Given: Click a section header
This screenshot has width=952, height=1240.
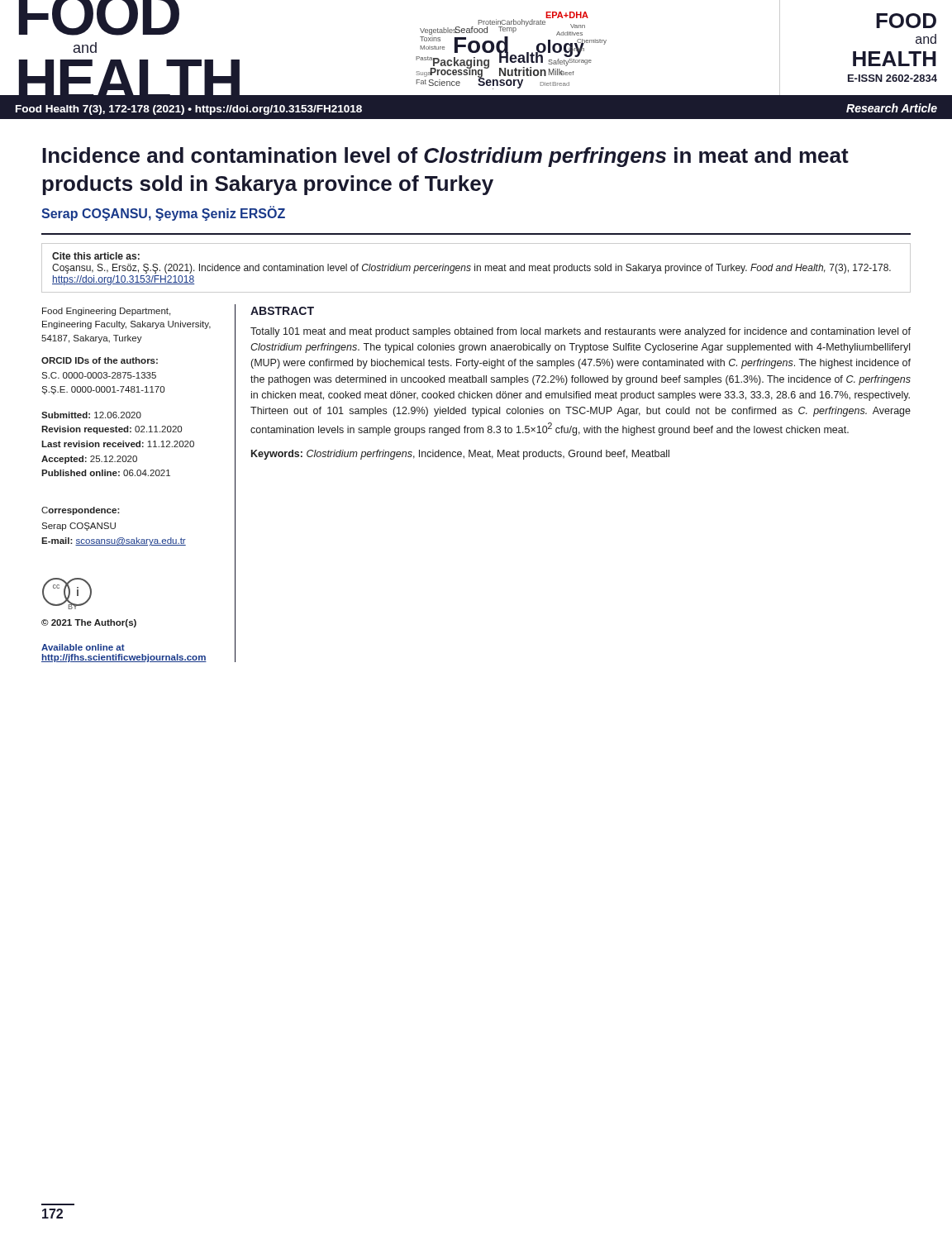Looking at the screenshot, I should [x=581, y=310].
